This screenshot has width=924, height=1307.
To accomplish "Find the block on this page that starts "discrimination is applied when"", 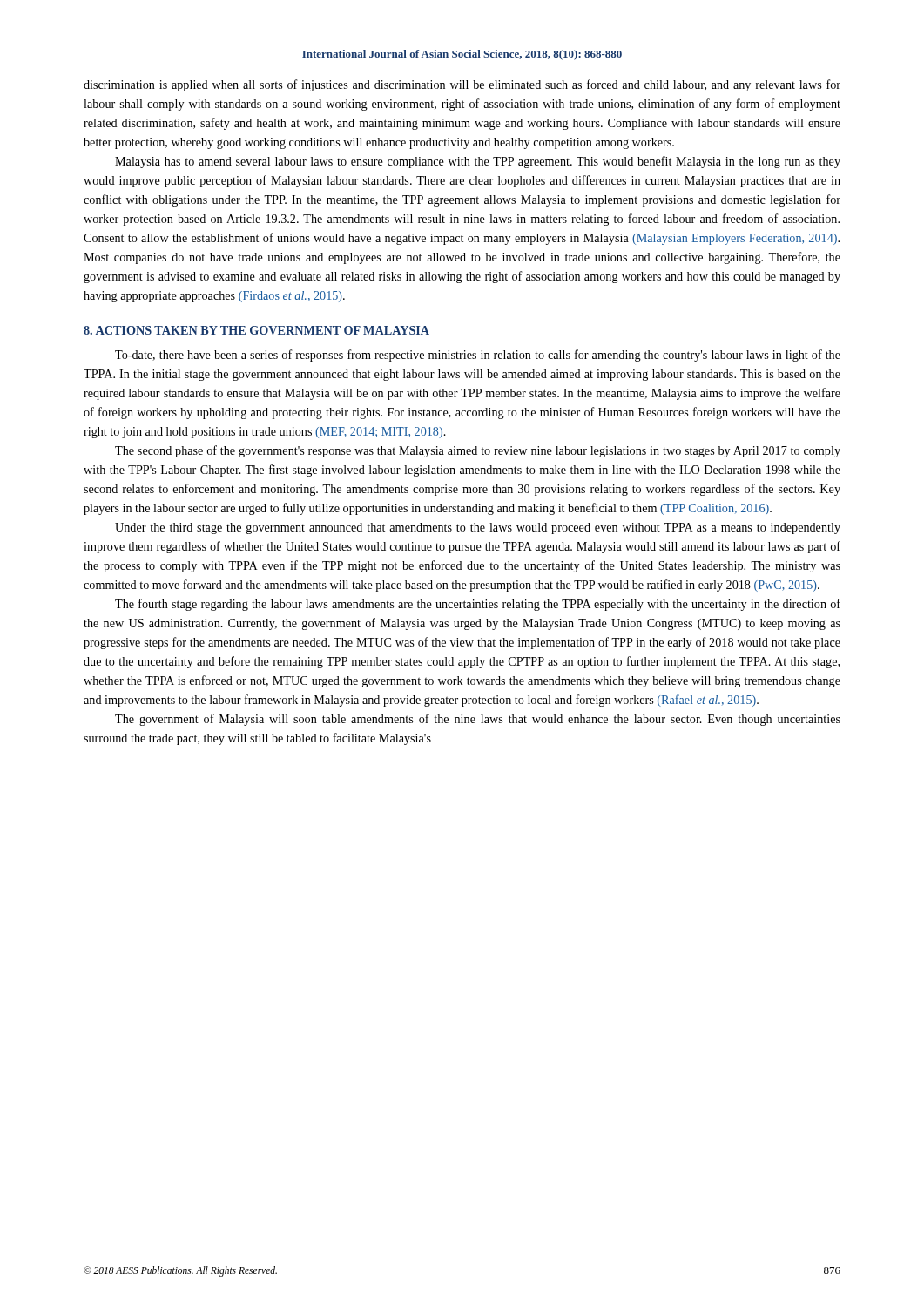I will pos(462,113).
